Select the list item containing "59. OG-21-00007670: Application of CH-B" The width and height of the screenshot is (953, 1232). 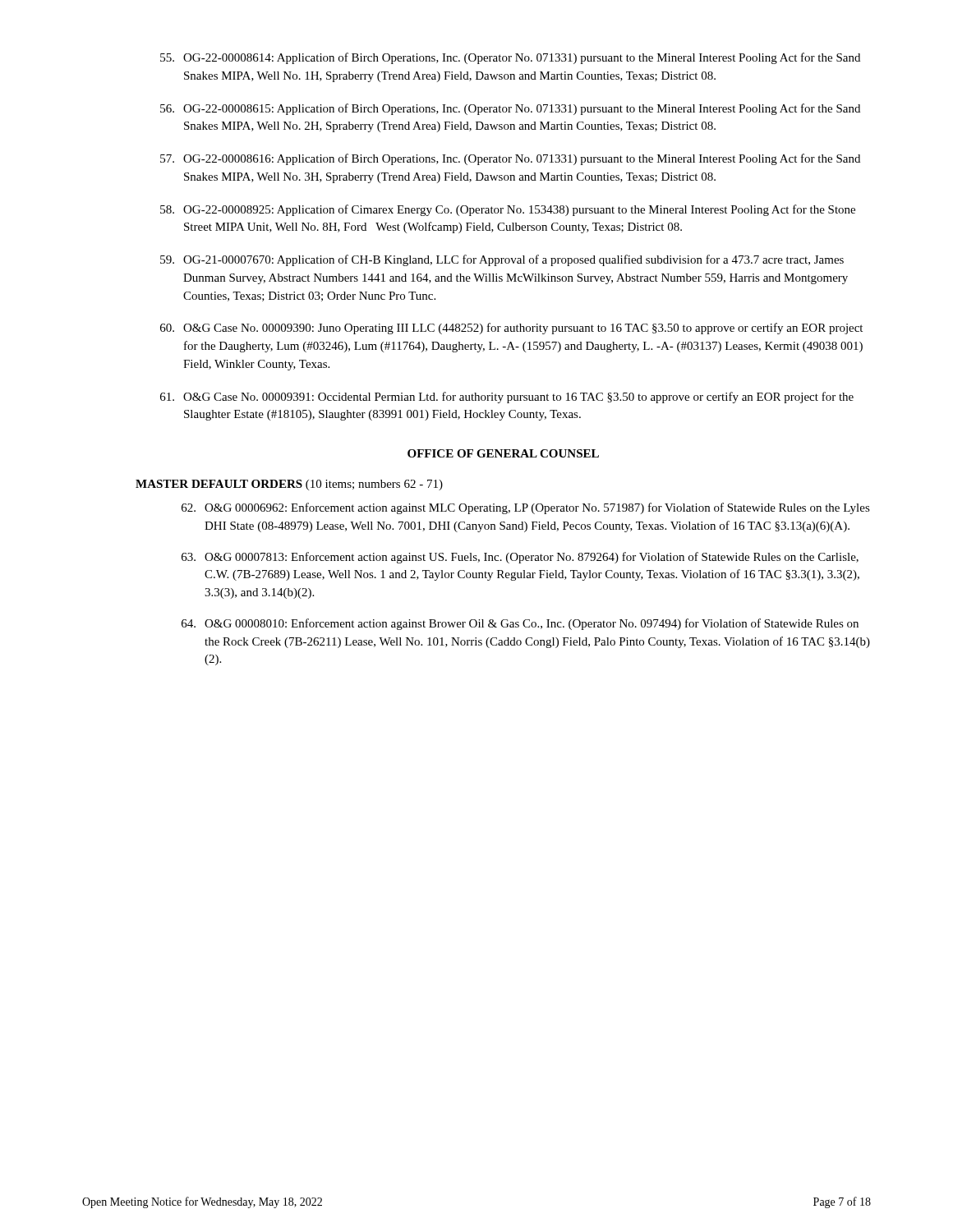[x=503, y=278]
